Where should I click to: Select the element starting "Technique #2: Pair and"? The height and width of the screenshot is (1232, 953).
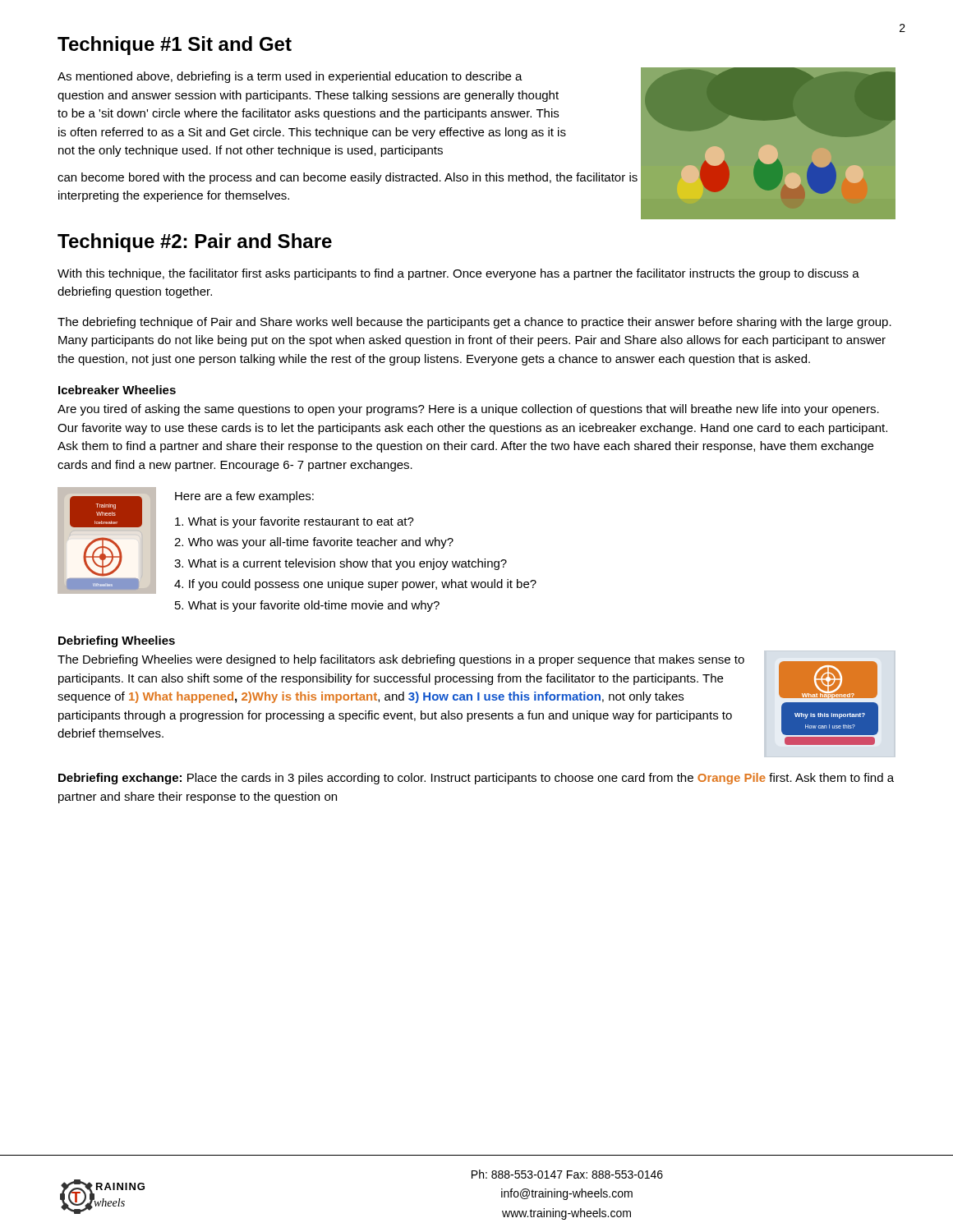coord(195,243)
